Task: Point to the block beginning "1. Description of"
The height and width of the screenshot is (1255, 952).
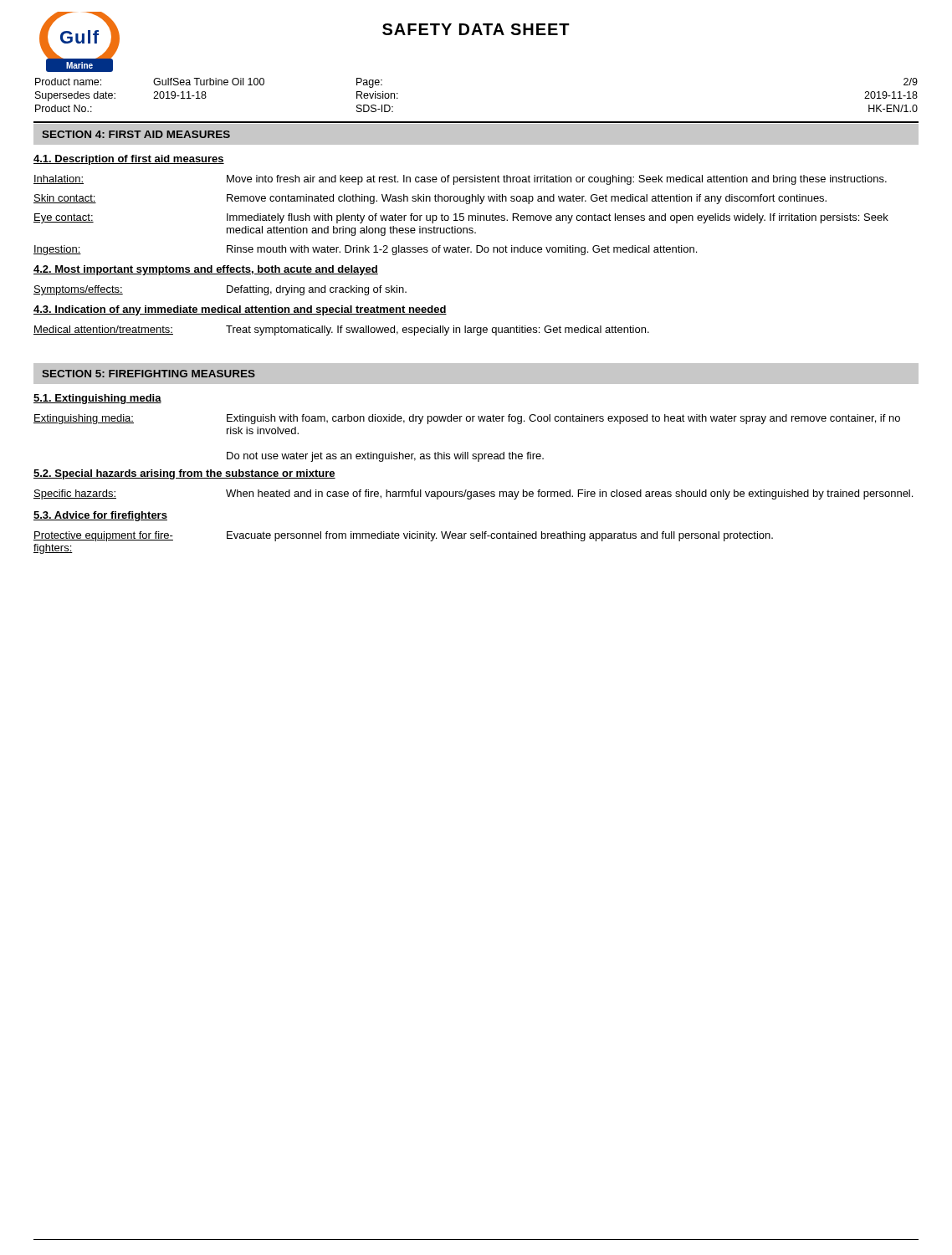Action: tap(129, 159)
